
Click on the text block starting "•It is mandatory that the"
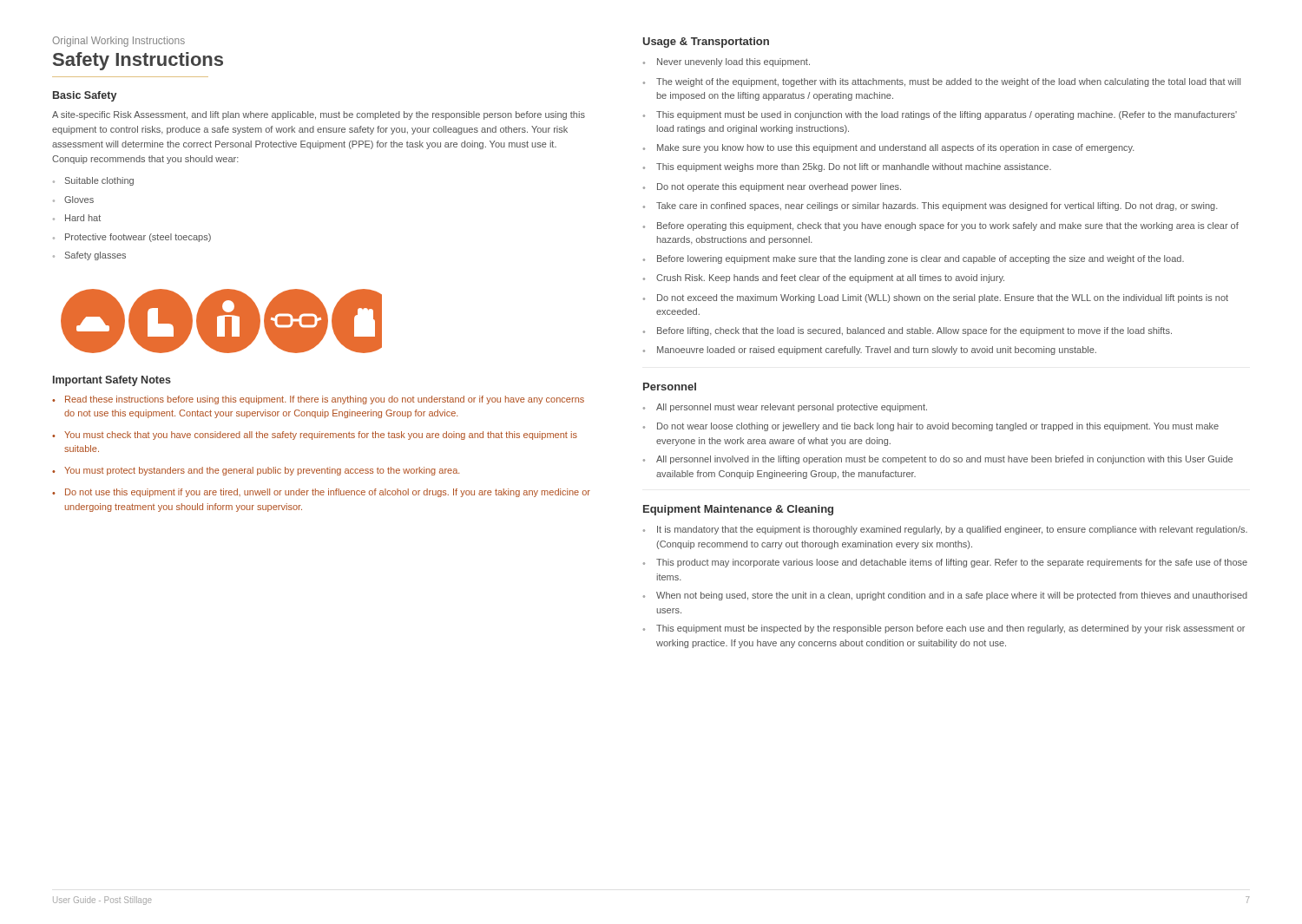[946, 537]
